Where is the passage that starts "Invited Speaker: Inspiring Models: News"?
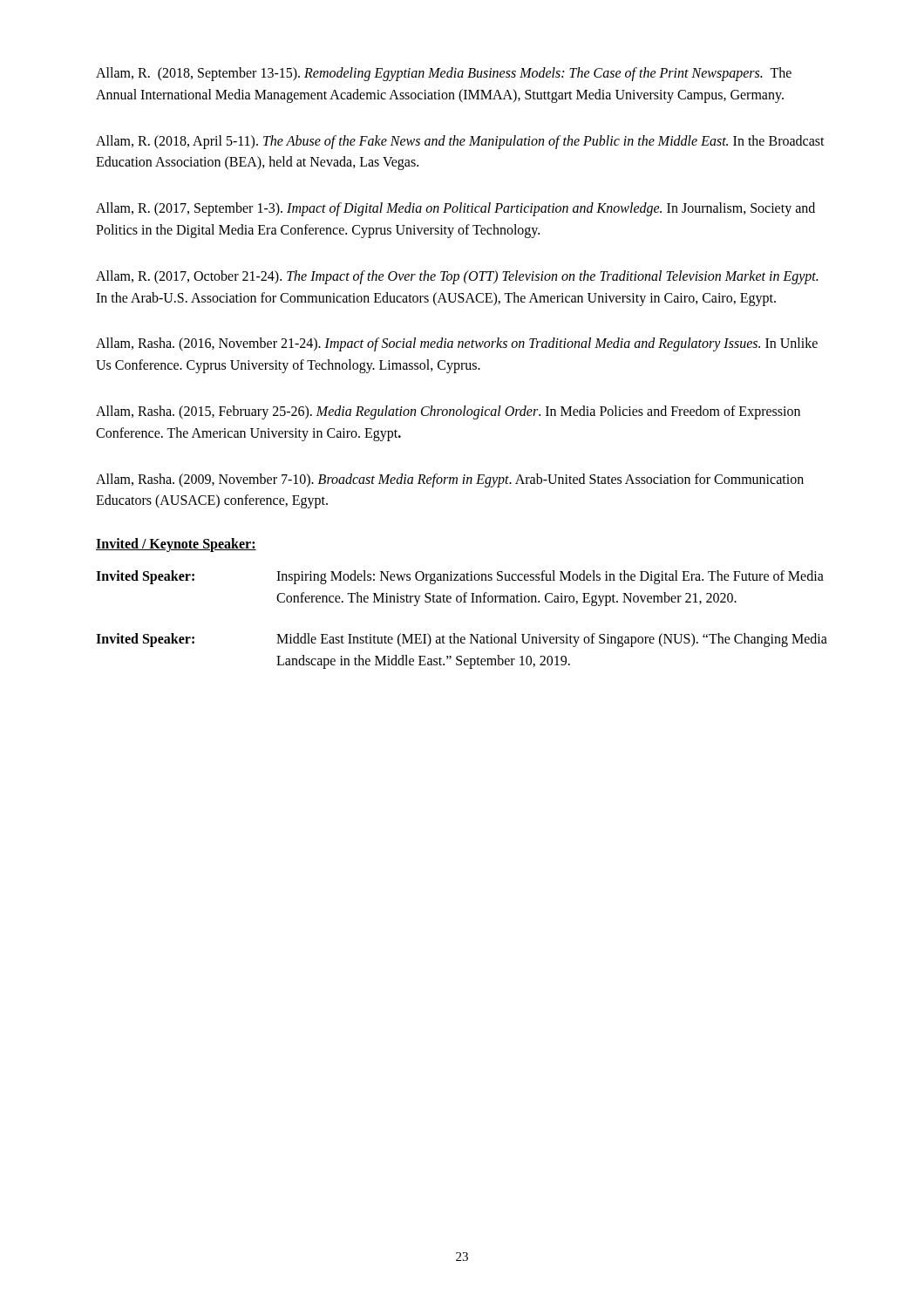This screenshot has width=924, height=1308. coord(462,588)
